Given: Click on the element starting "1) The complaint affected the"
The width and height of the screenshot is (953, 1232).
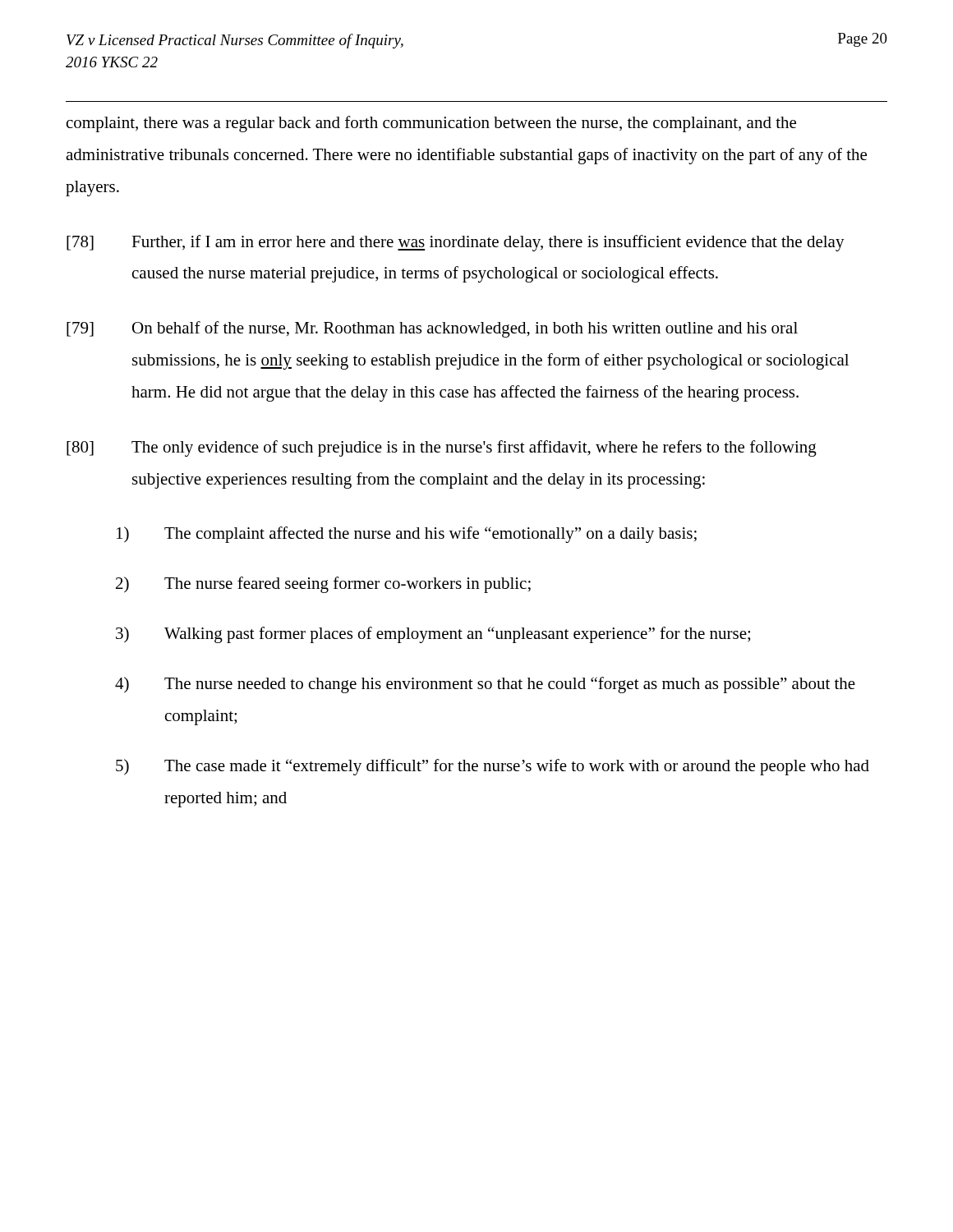Looking at the screenshot, I should (x=501, y=534).
